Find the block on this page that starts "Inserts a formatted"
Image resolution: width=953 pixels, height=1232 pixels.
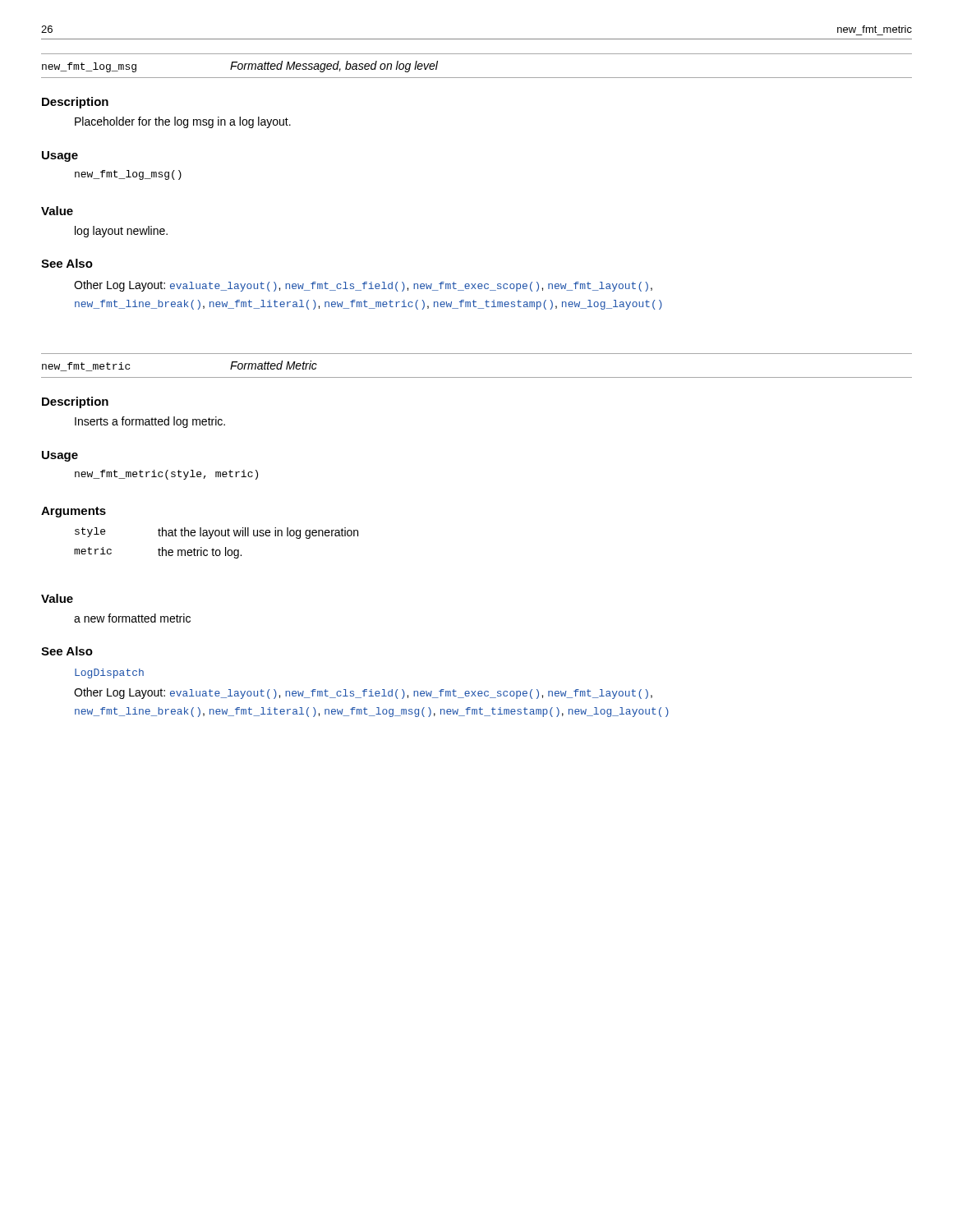(150, 421)
